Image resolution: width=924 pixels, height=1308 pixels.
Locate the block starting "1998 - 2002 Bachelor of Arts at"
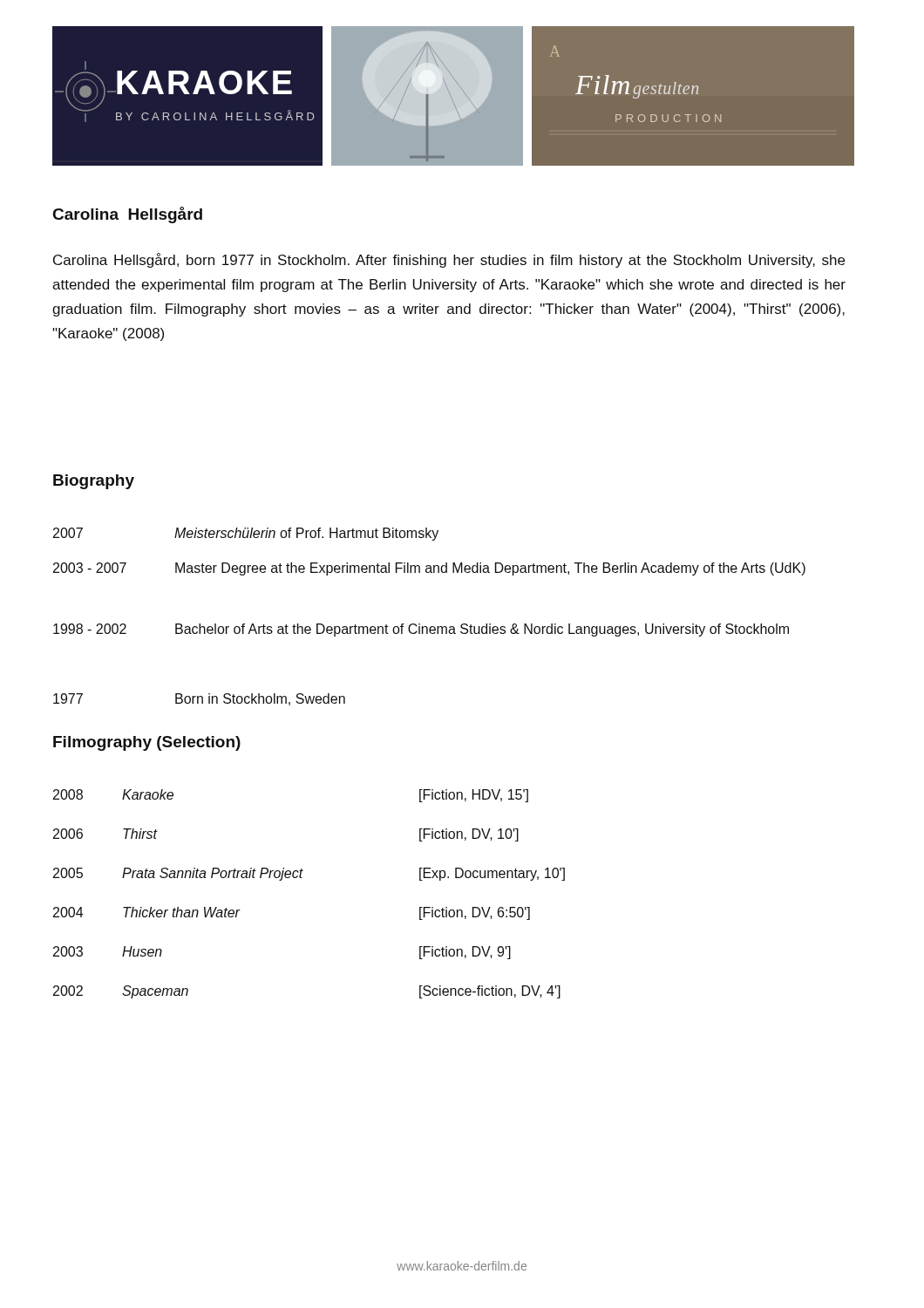[449, 630]
